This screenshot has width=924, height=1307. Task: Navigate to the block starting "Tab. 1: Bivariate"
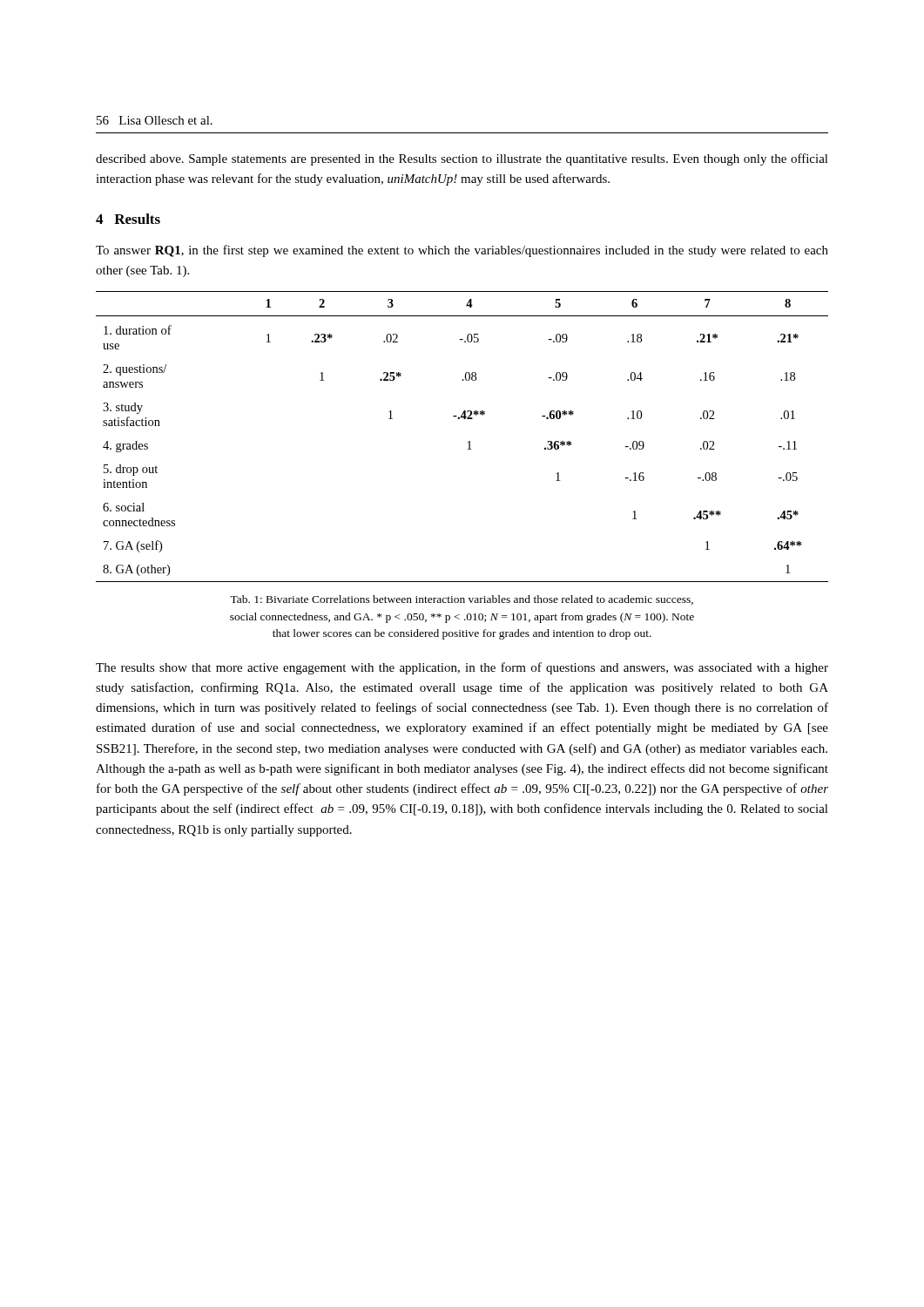(x=462, y=616)
